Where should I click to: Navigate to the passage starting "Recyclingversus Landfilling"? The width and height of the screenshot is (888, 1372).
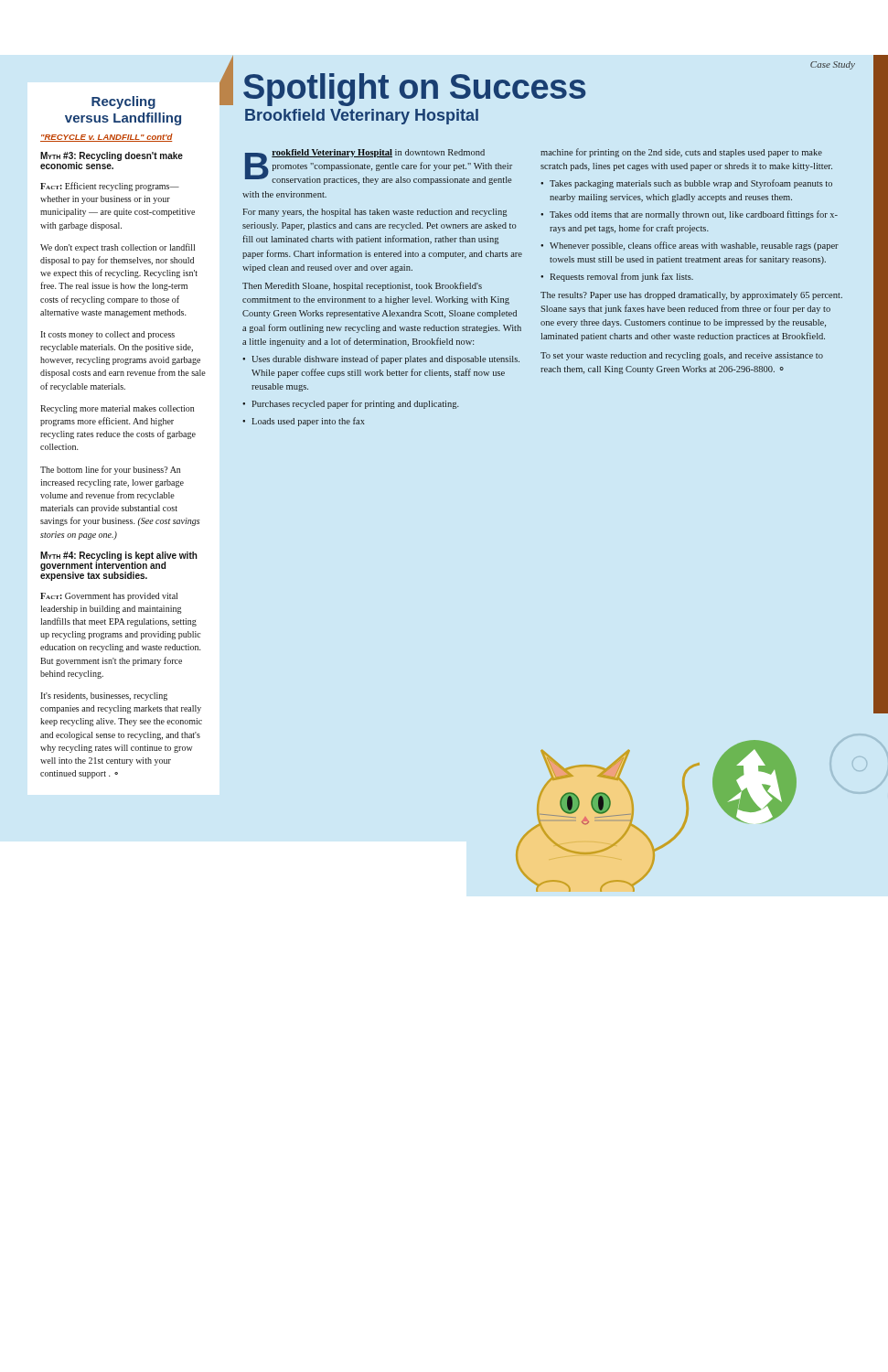click(123, 109)
